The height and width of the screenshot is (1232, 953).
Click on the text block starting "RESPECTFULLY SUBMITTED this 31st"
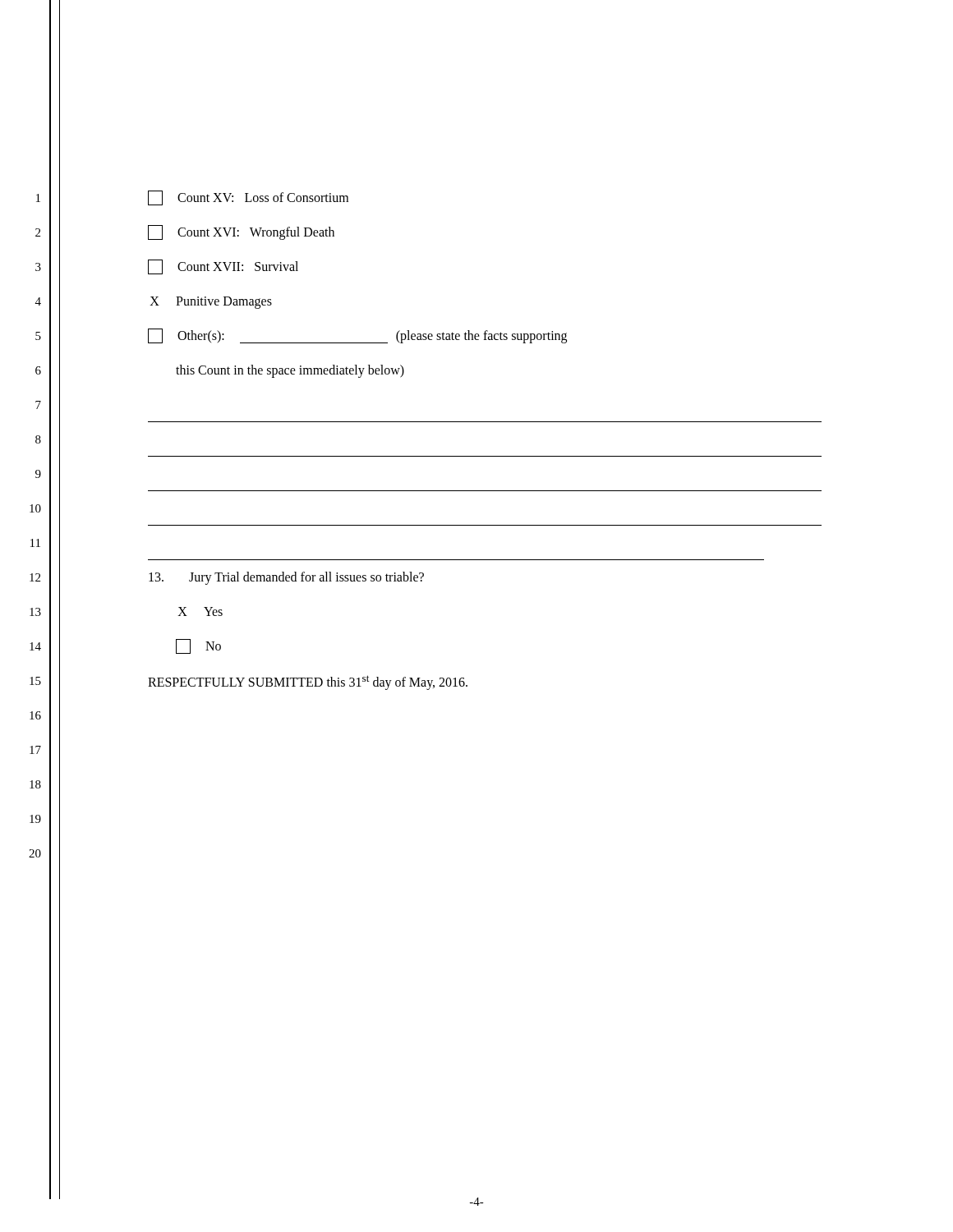pos(308,681)
